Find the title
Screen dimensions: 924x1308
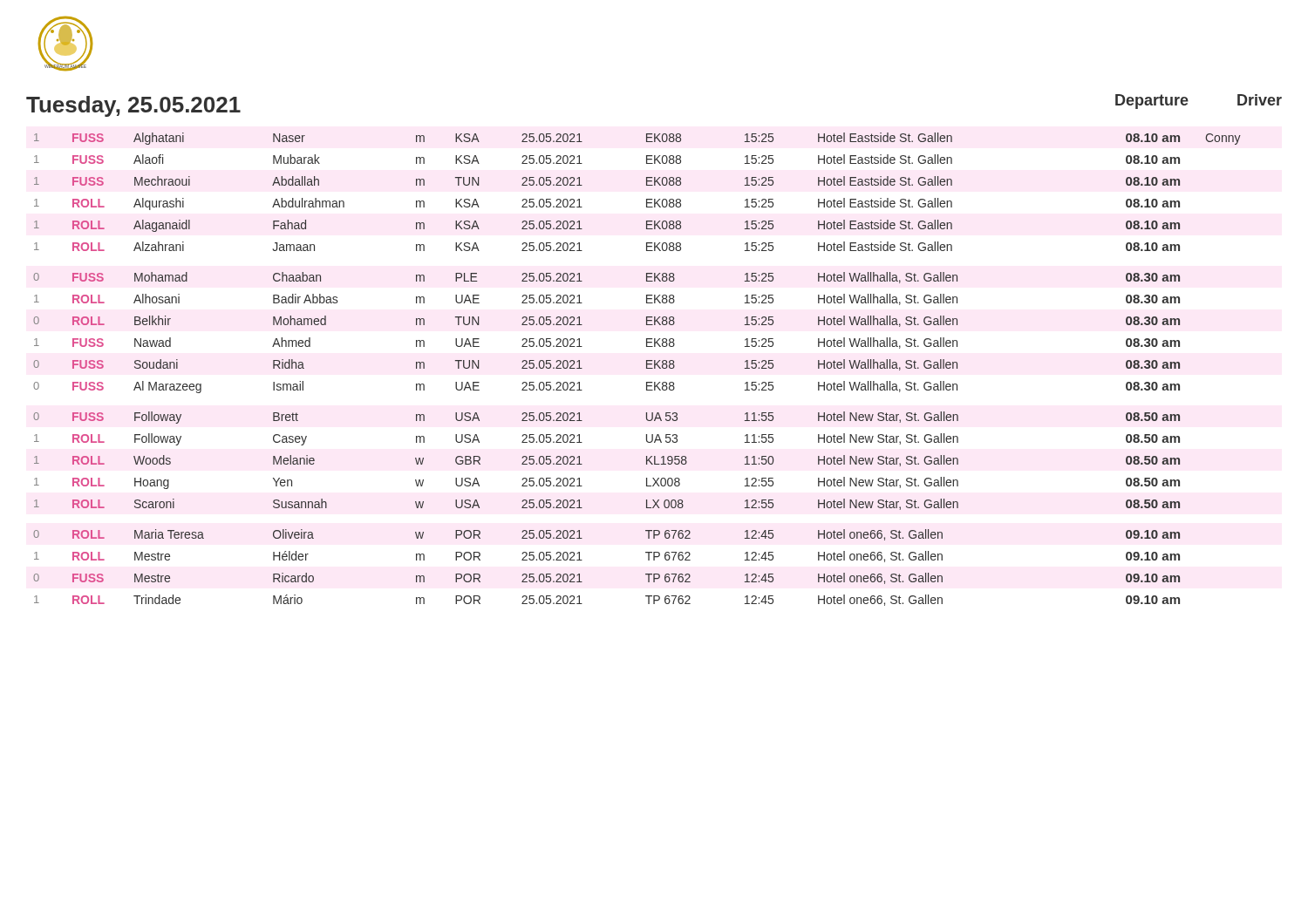coord(133,105)
